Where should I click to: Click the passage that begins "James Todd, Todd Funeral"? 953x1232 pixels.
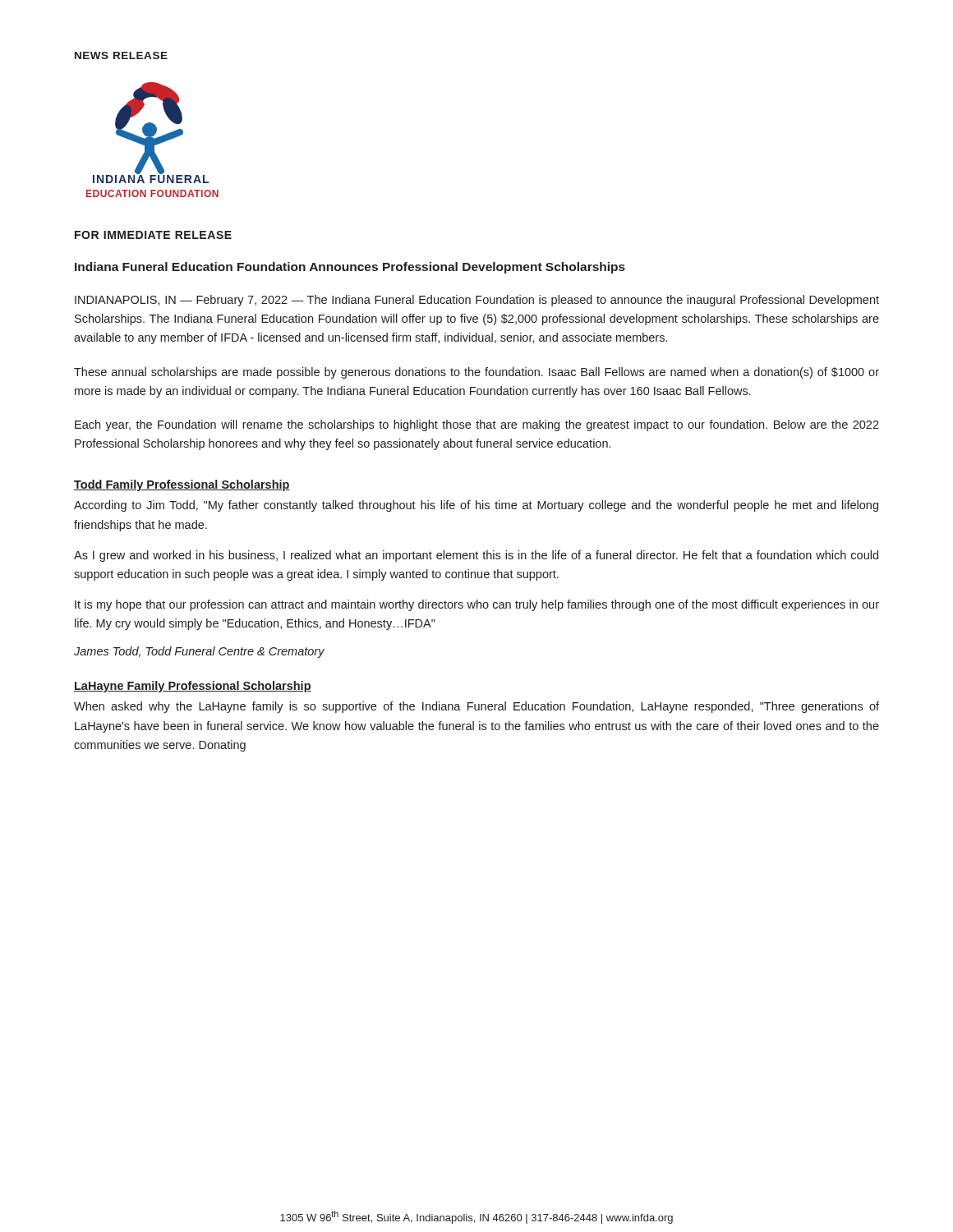pyautogui.click(x=199, y=652)
